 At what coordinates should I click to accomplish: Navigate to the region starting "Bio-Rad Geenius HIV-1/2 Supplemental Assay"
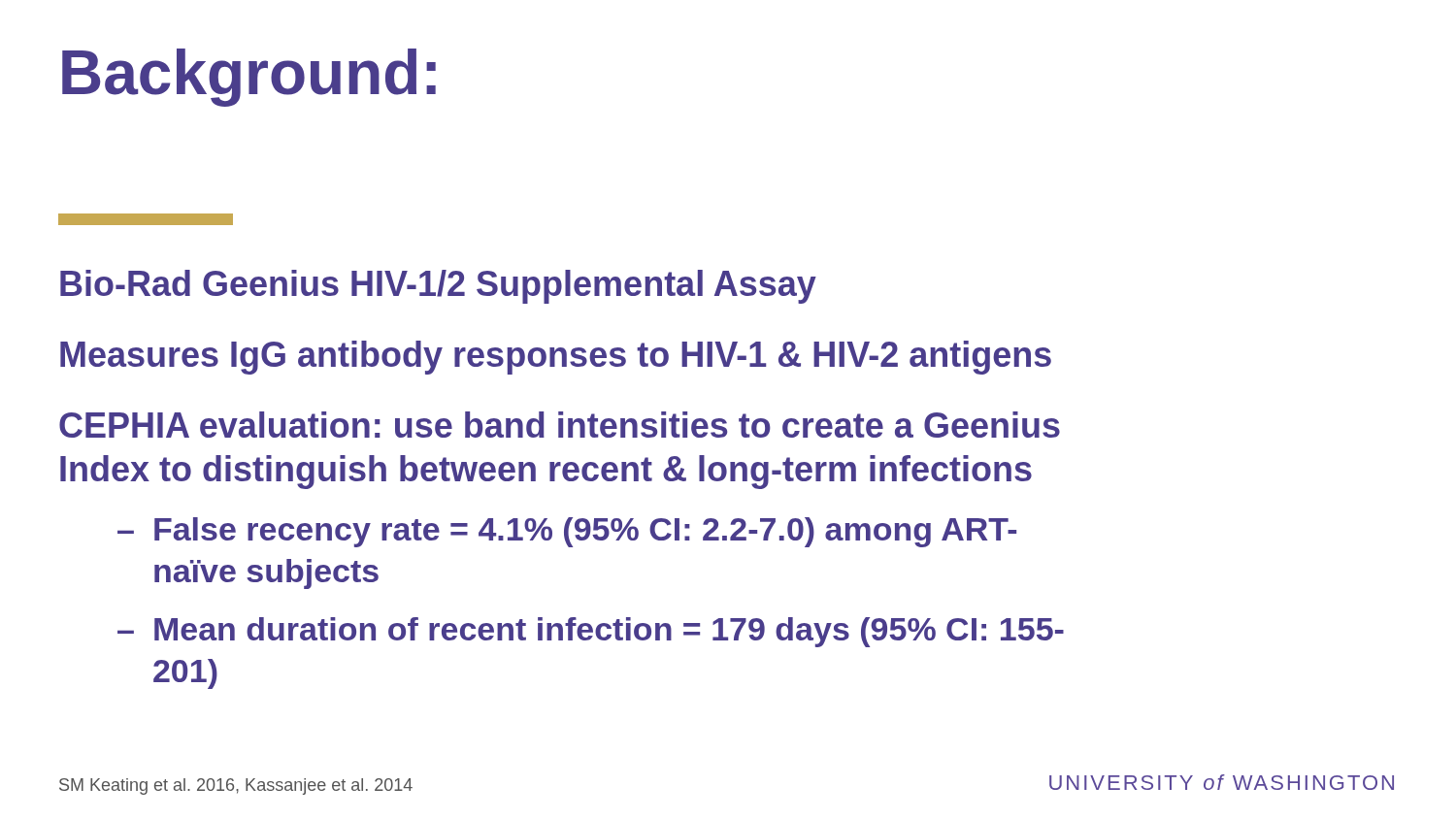point(437,284)
